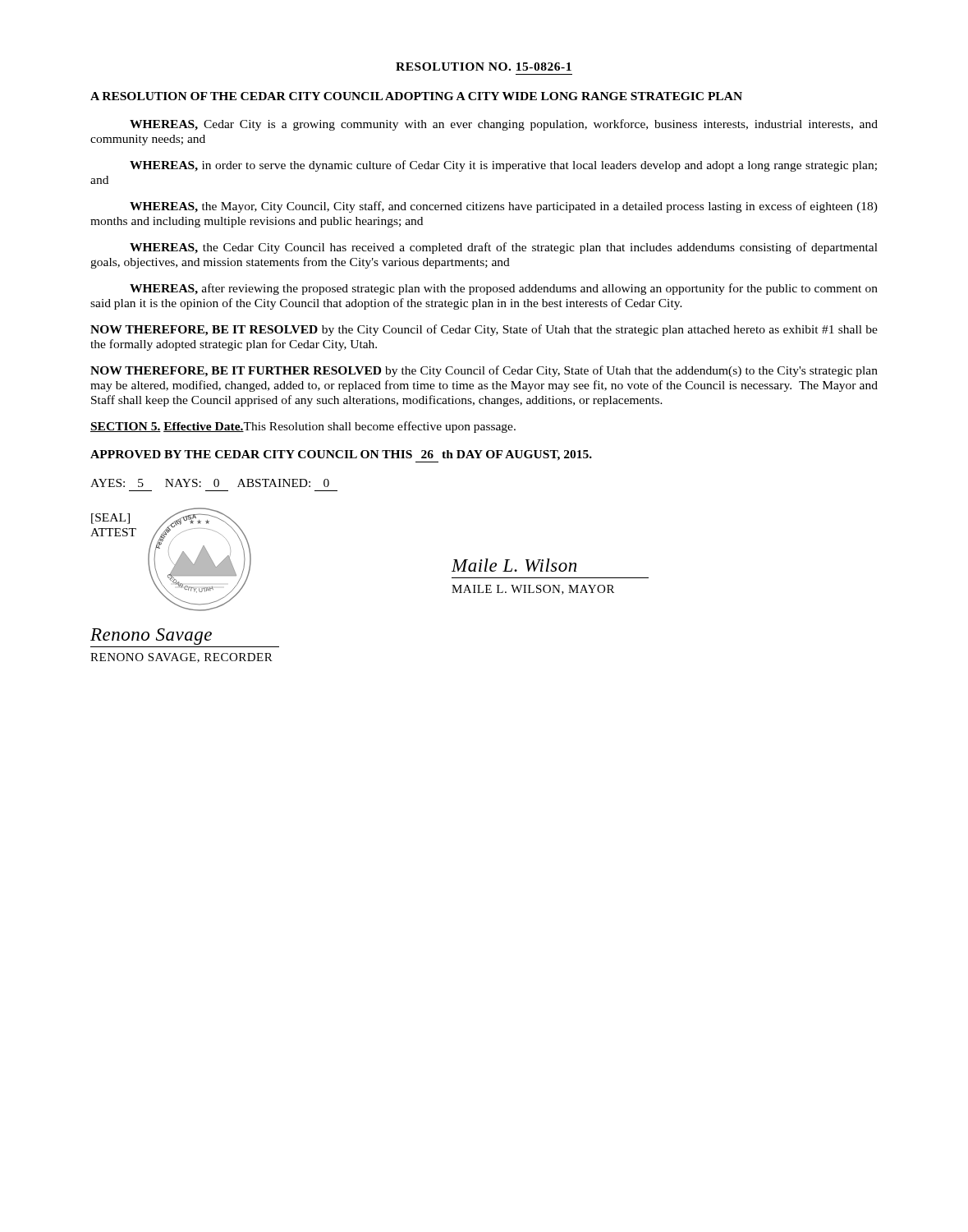Navigate to the passage starting "MAILE L. WILSON, MAYOR"
Screen dimensions: 1232x968
point(533,589)
